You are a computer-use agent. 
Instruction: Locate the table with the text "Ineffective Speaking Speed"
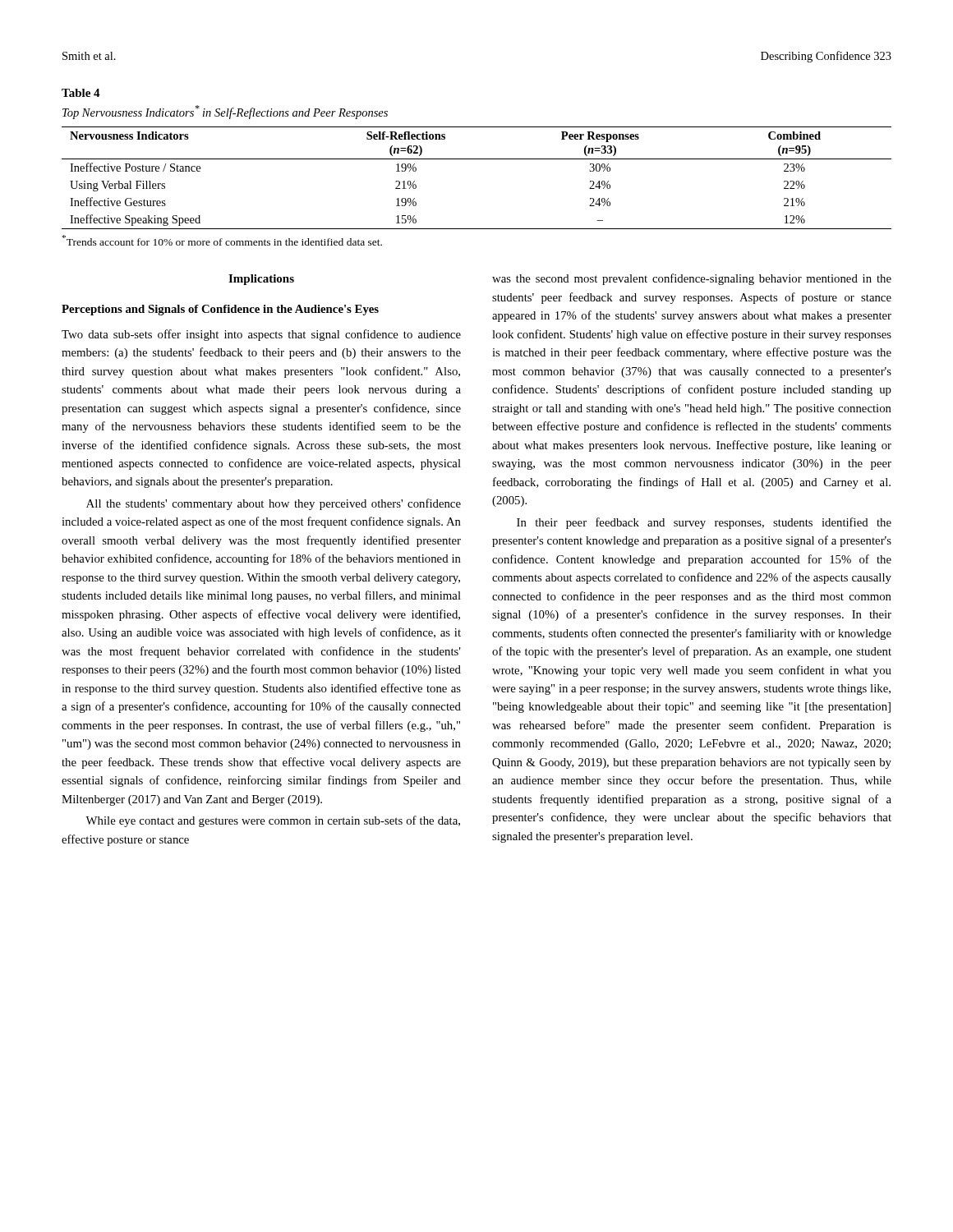476,178
